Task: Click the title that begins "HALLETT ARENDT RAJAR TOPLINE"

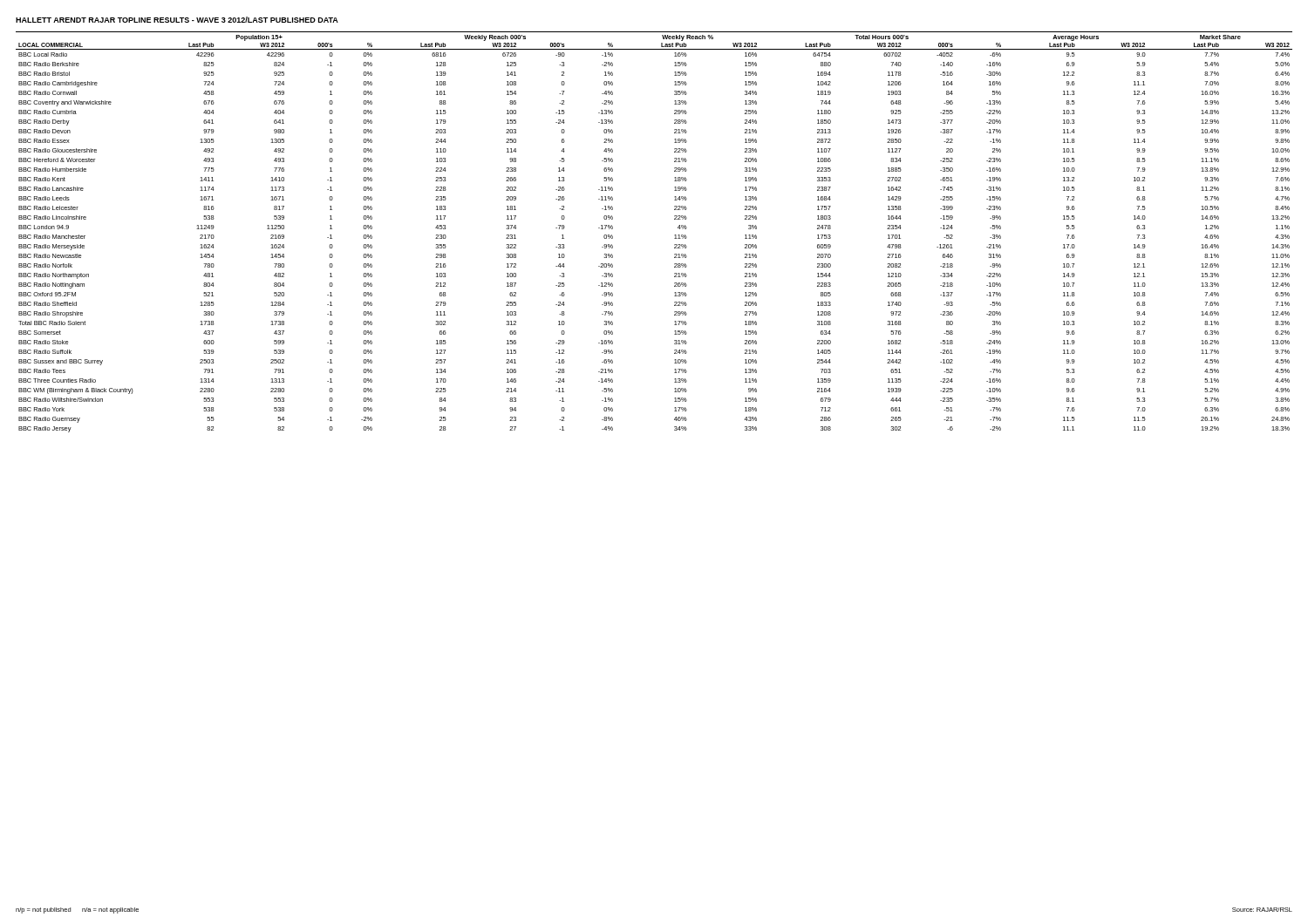Action: [x=177, y=20]
